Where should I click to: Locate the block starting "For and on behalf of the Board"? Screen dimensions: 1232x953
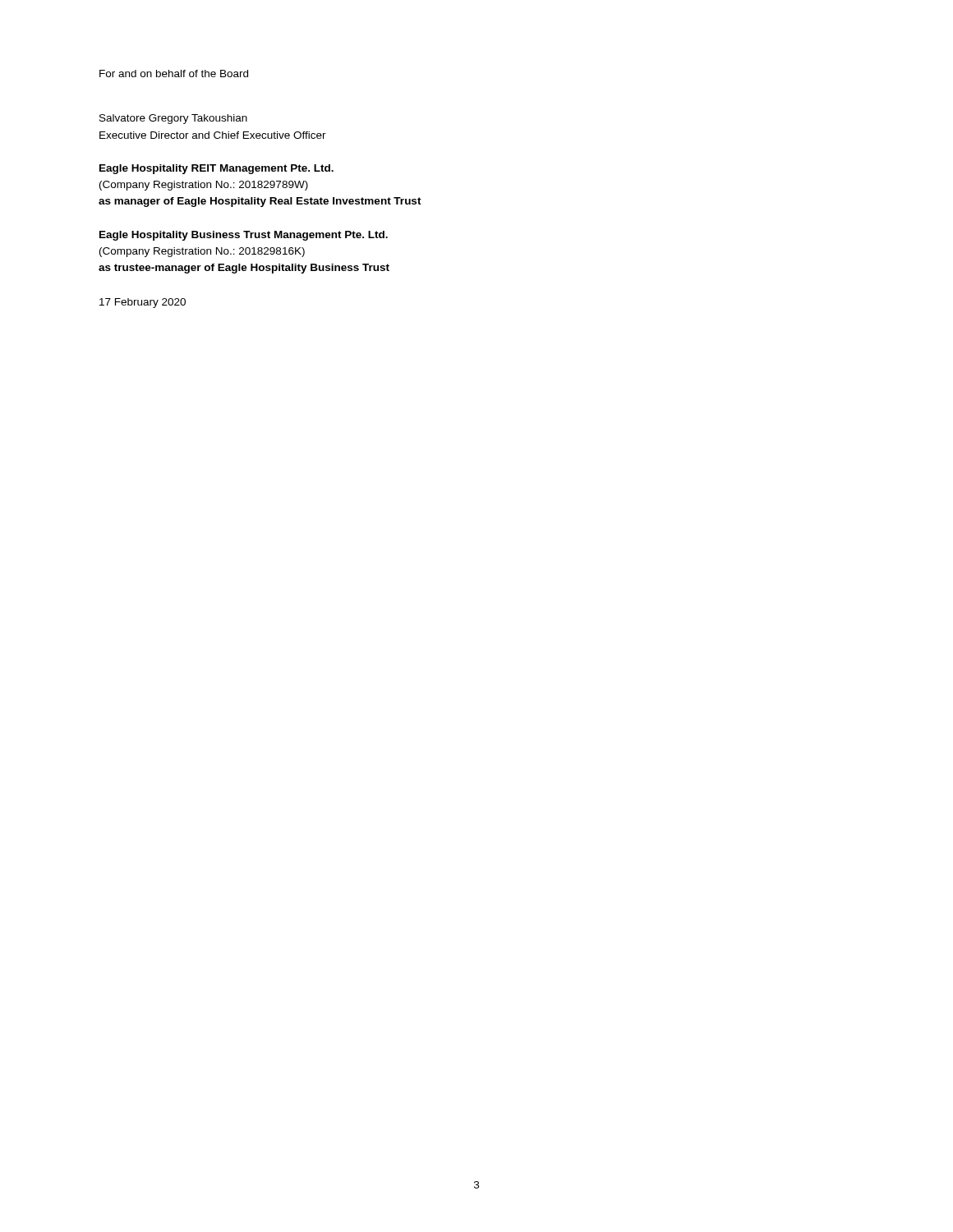click(174, 74)
